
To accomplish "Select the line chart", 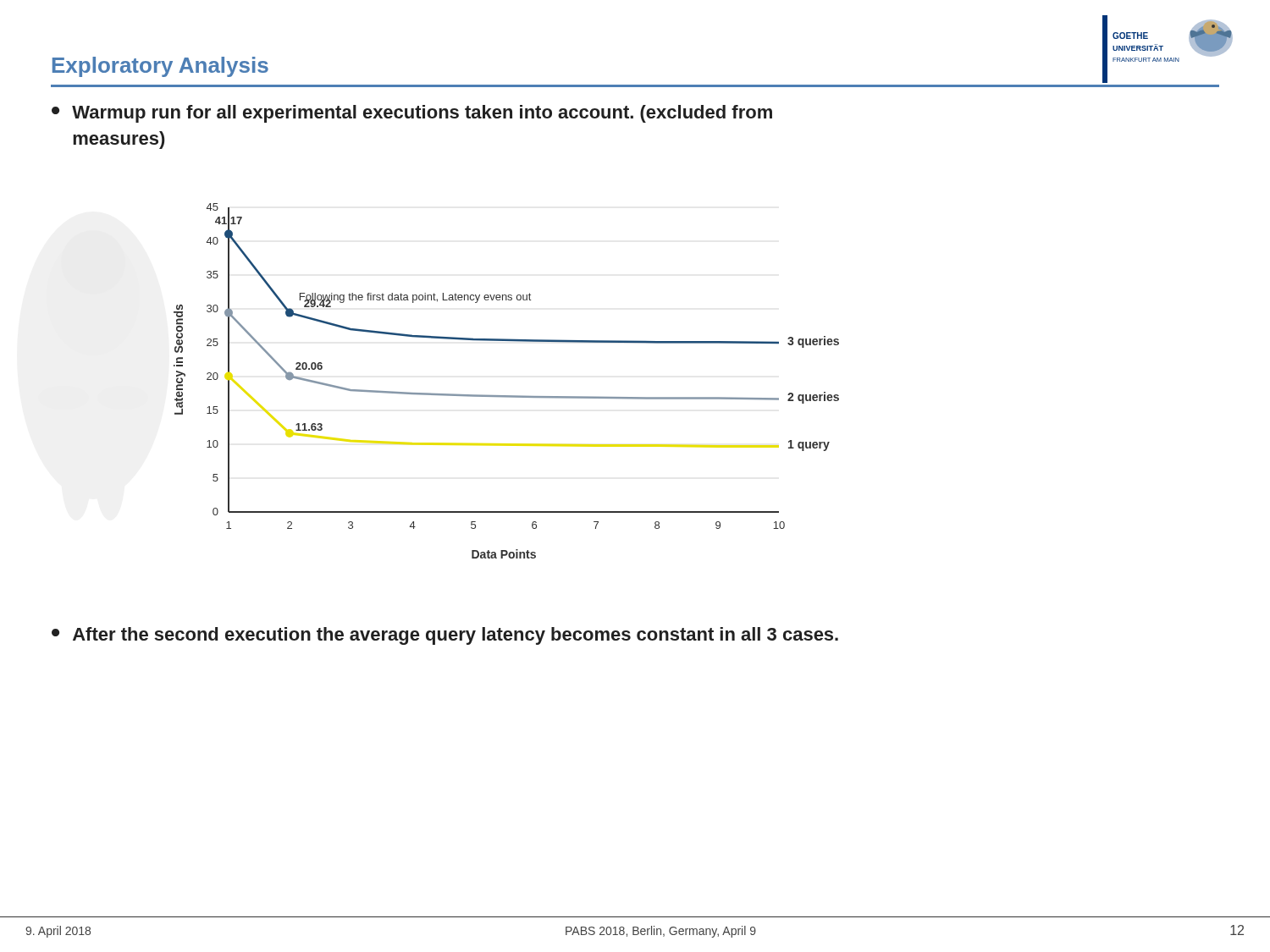I will [533, 381].
